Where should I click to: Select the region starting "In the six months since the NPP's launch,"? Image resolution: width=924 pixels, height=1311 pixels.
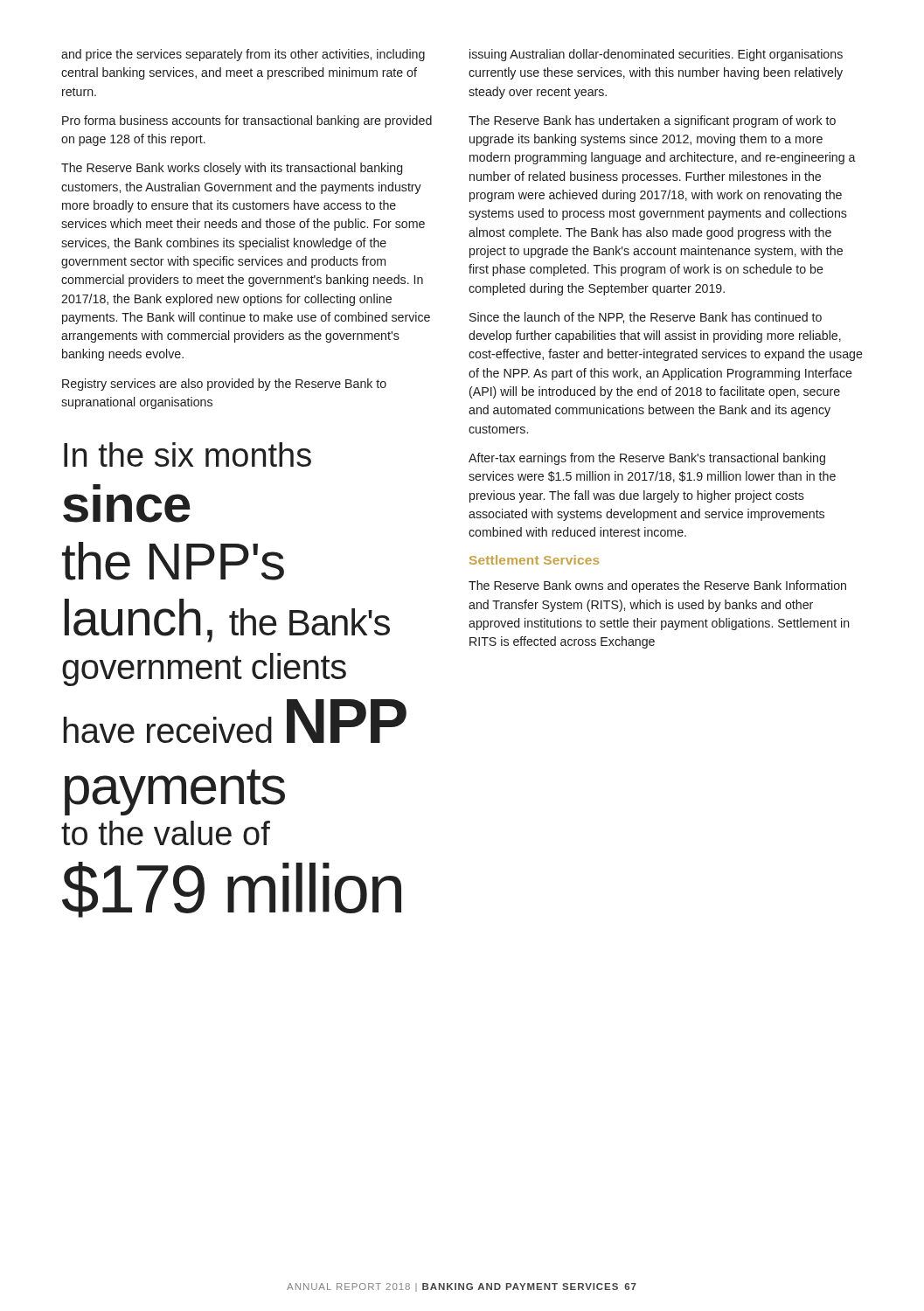pyautogui.click(x=249, y=681)
